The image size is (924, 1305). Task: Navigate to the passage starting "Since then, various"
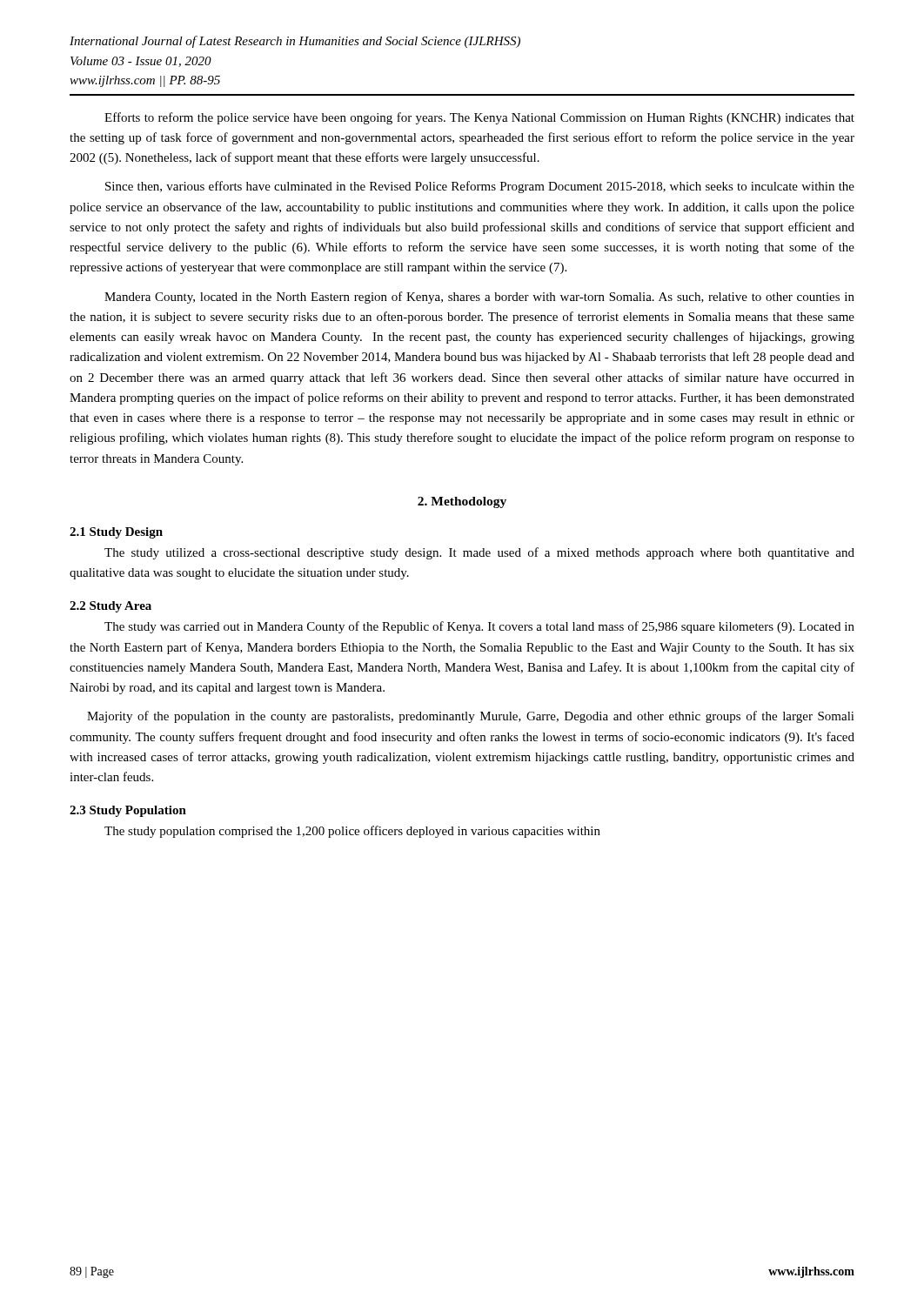click(x=462, y=227)
